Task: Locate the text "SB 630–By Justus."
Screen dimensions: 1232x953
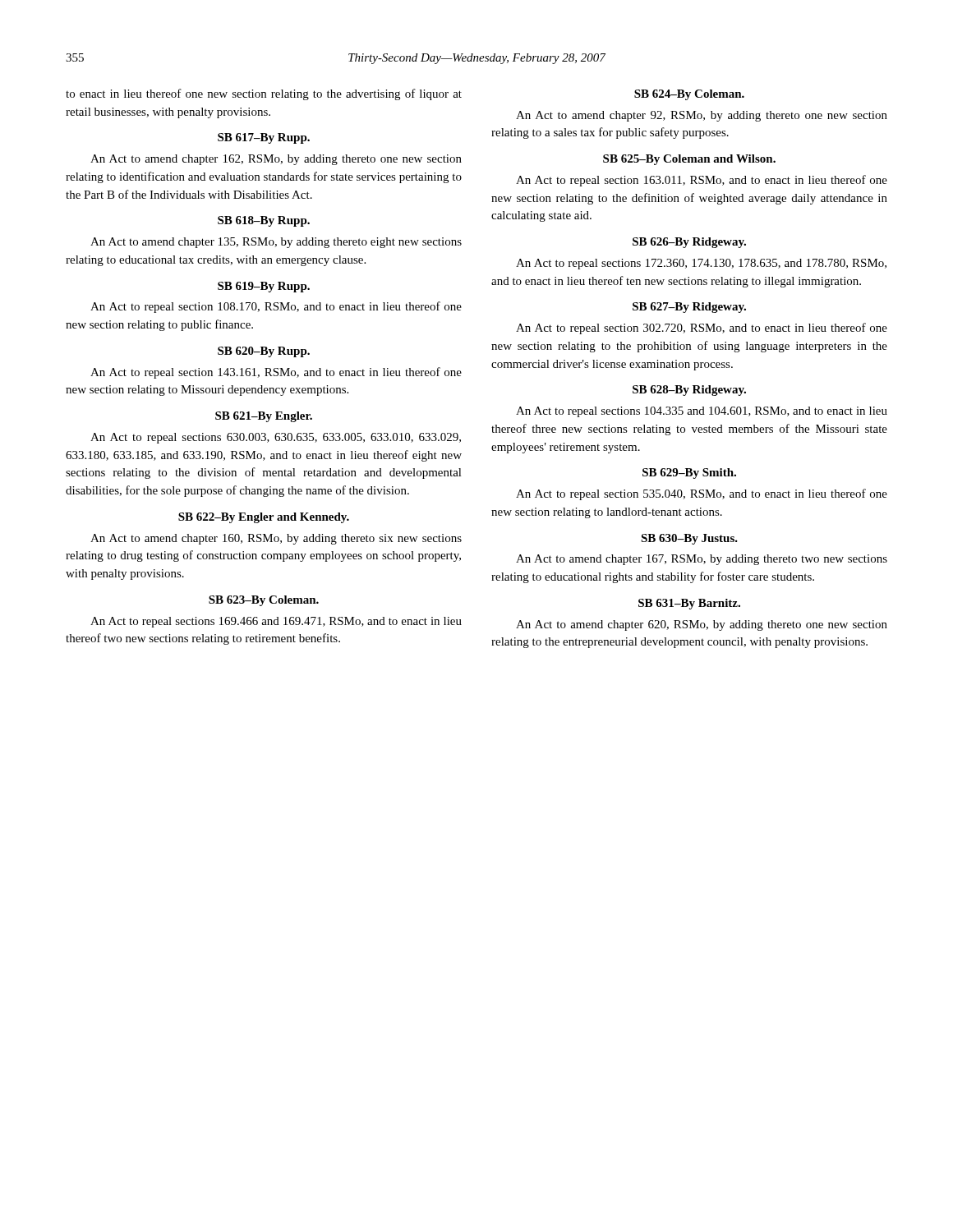Action: (689, 538)
